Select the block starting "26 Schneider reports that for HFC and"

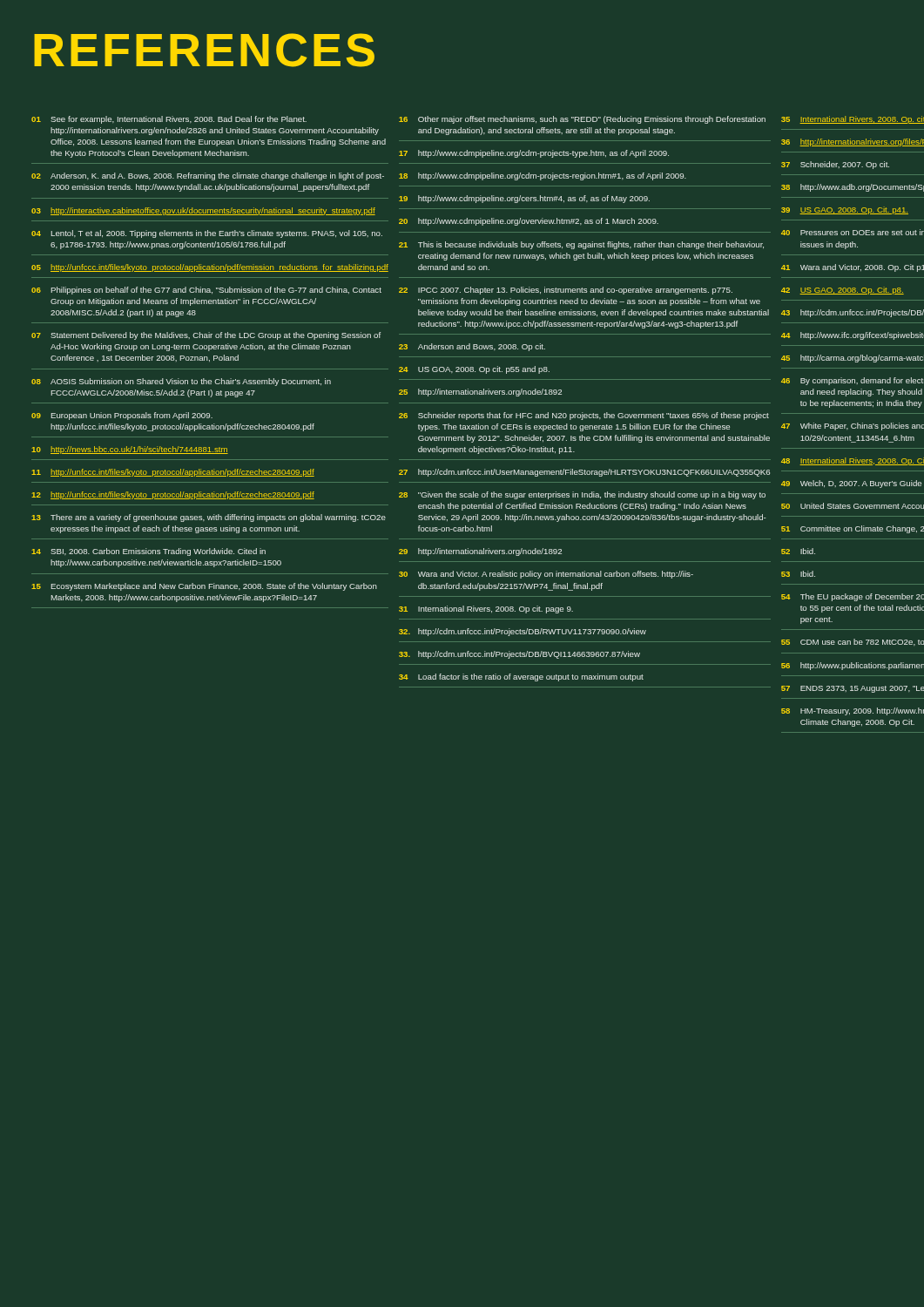[x=585, y=432]
